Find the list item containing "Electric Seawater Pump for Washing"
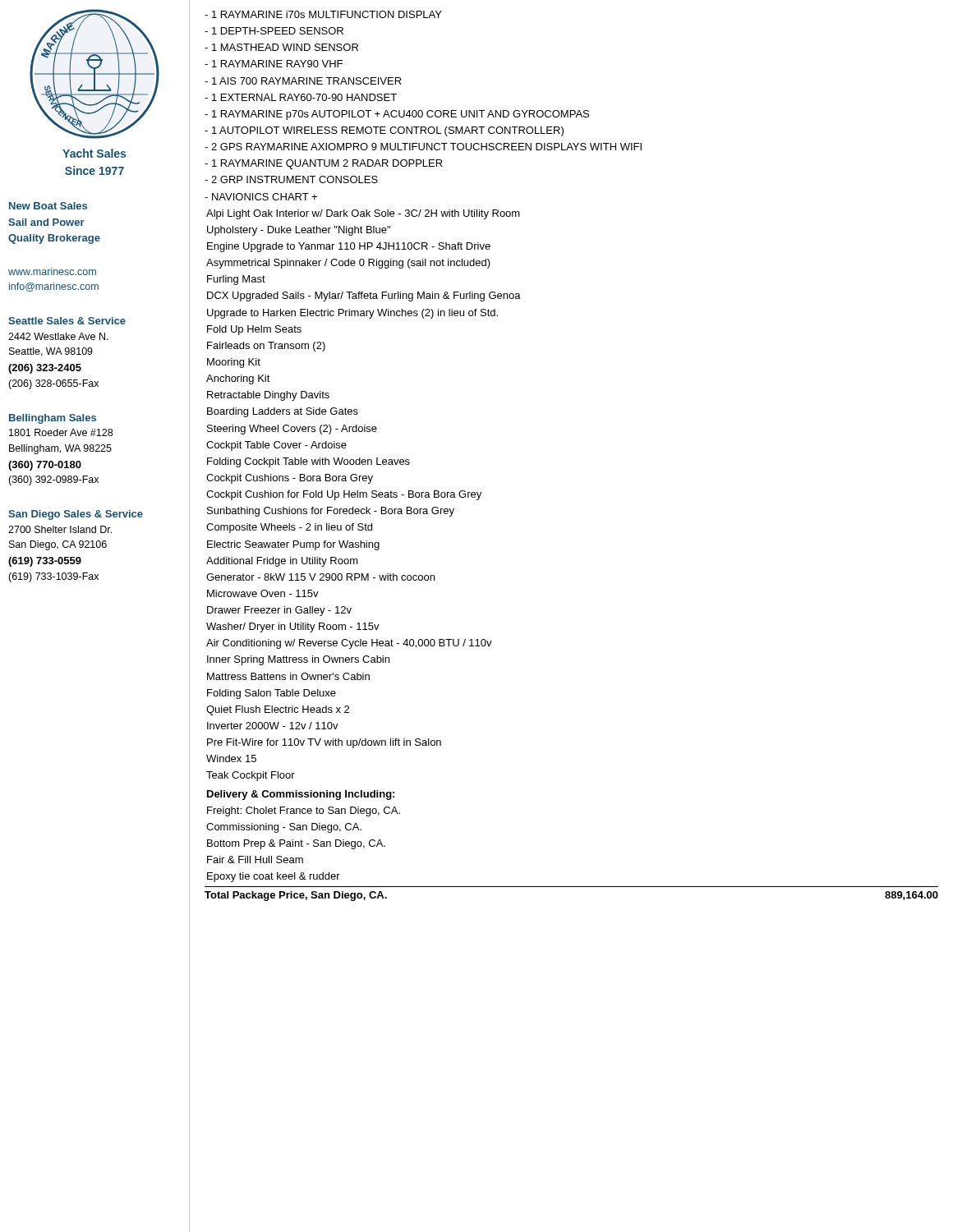The image size is (953, 1232). pos(293,544)
